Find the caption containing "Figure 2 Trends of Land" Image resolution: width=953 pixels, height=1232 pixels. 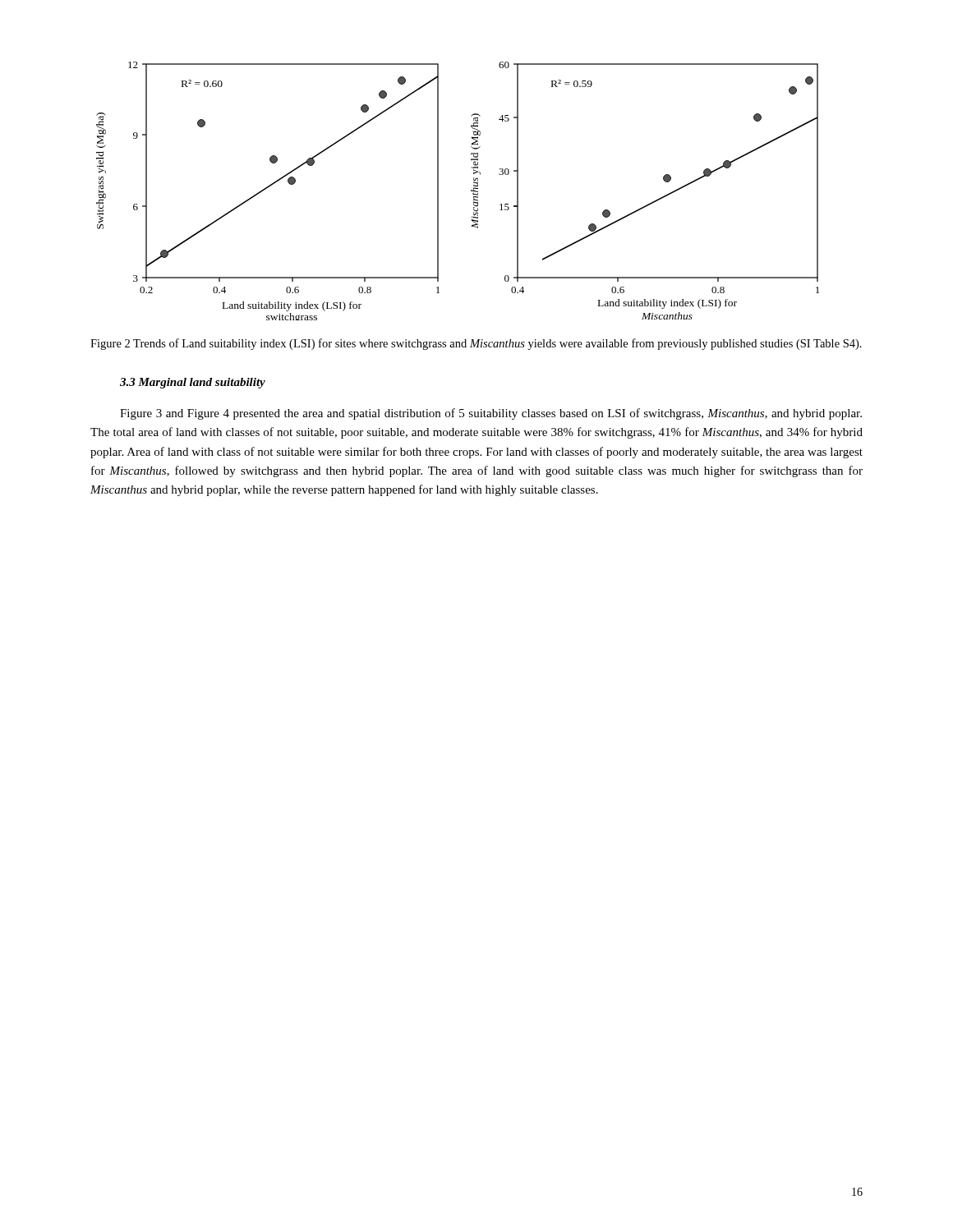(x=476, y=343)
